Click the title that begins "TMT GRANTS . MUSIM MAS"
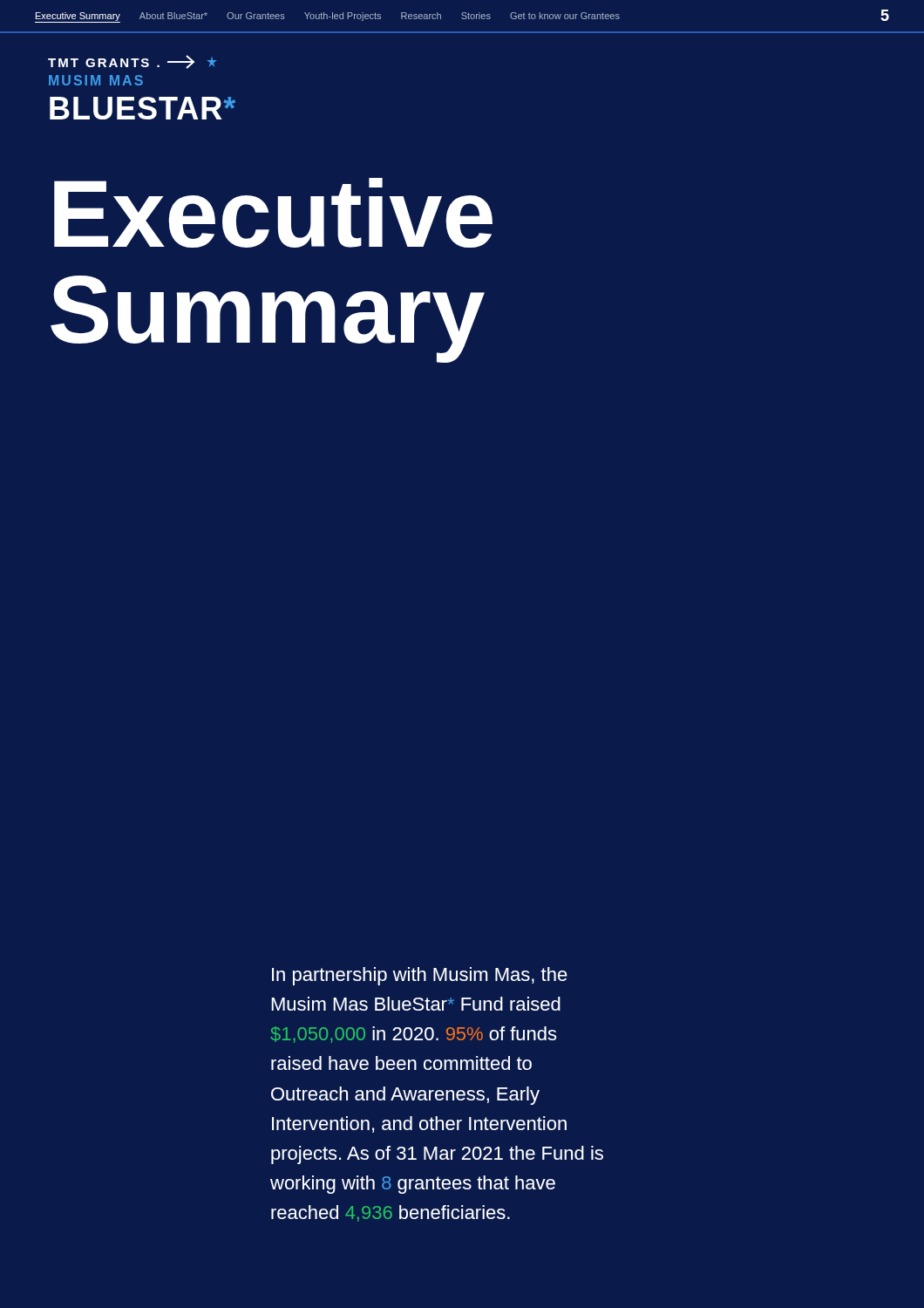The image size is (924, 1308). (x=142, y=90)
